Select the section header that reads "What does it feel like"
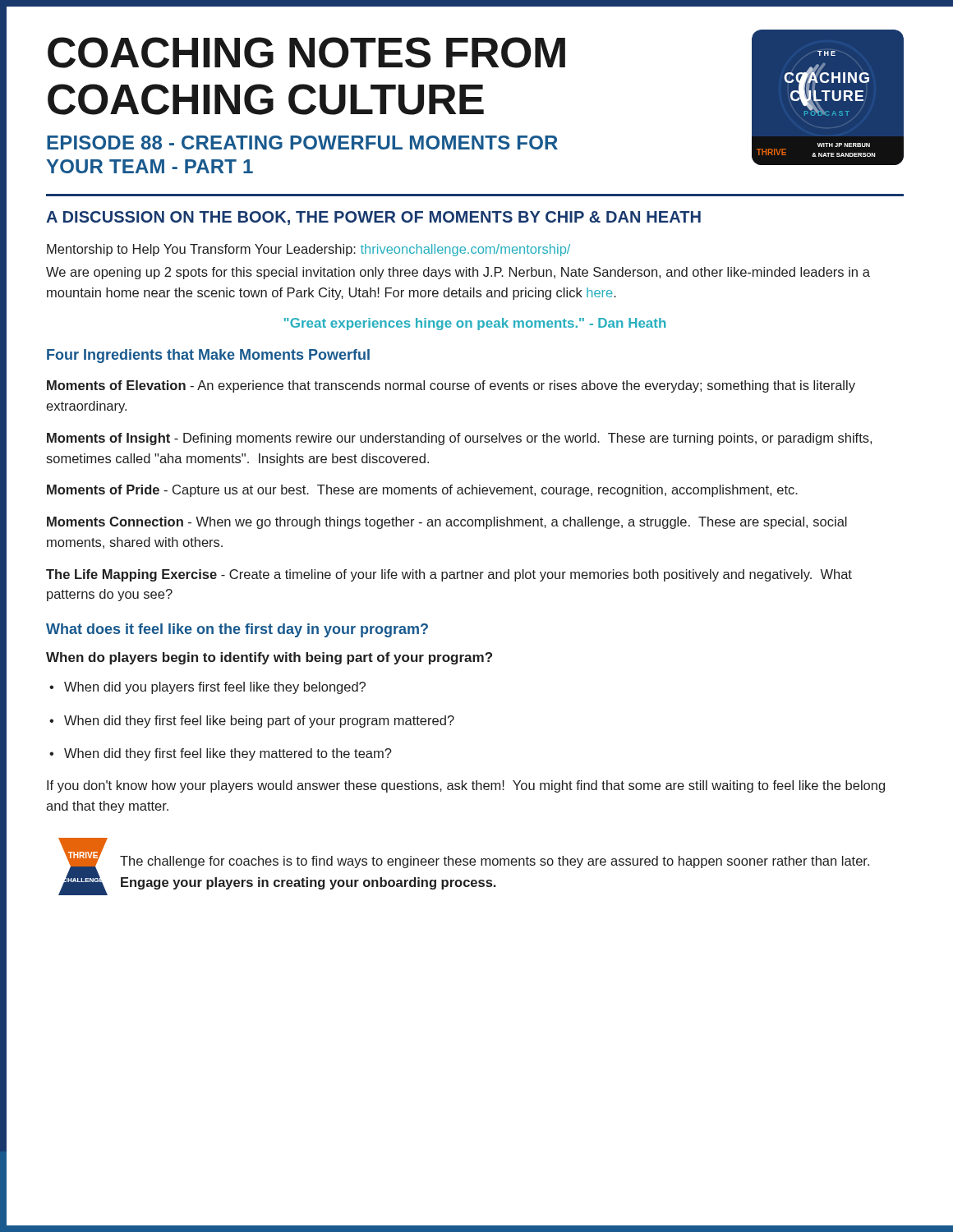 point(237,630)
